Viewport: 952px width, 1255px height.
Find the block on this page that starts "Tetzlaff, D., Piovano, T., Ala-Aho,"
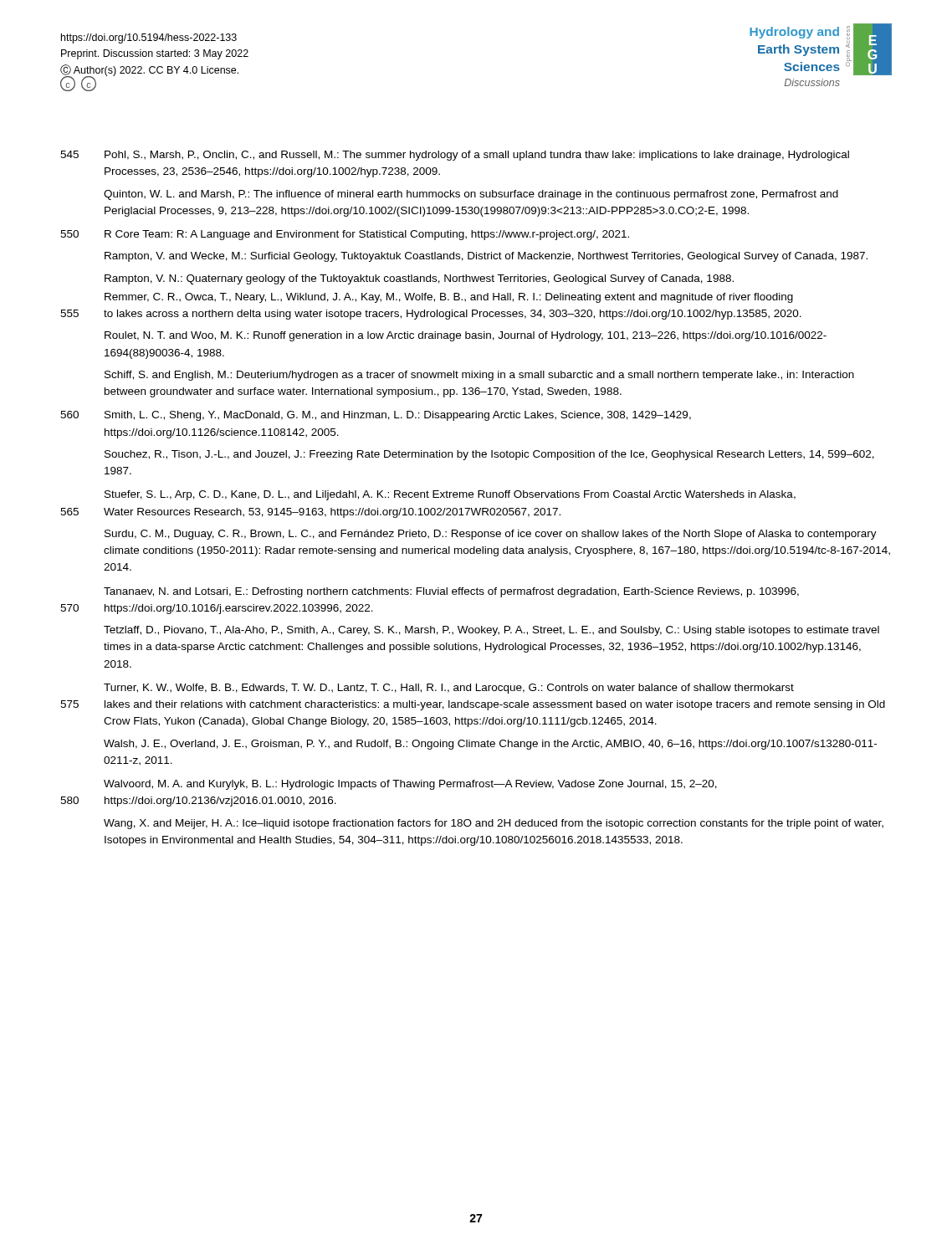click(x=476, y=647)
